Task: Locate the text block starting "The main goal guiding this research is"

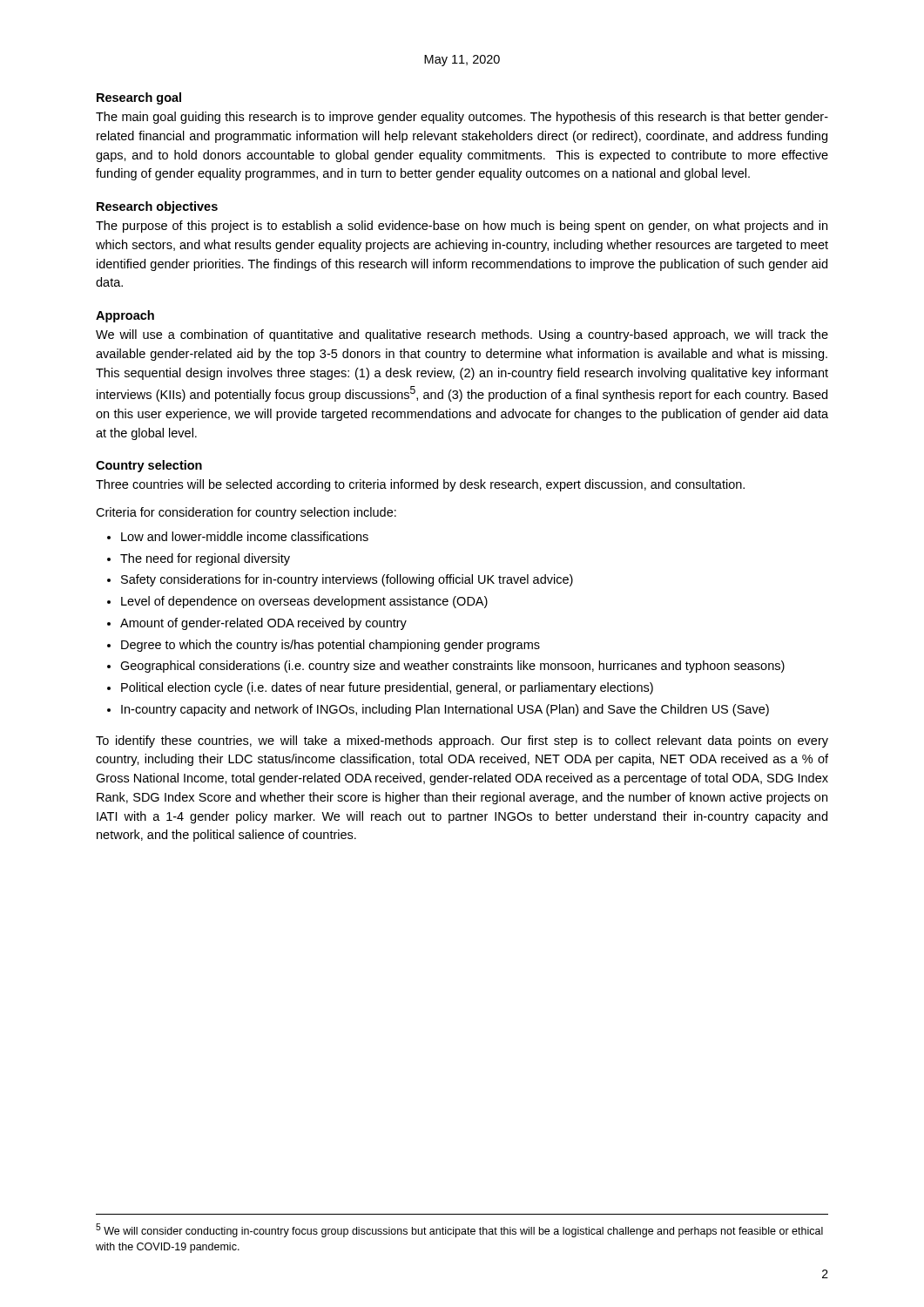Action: 462,145
